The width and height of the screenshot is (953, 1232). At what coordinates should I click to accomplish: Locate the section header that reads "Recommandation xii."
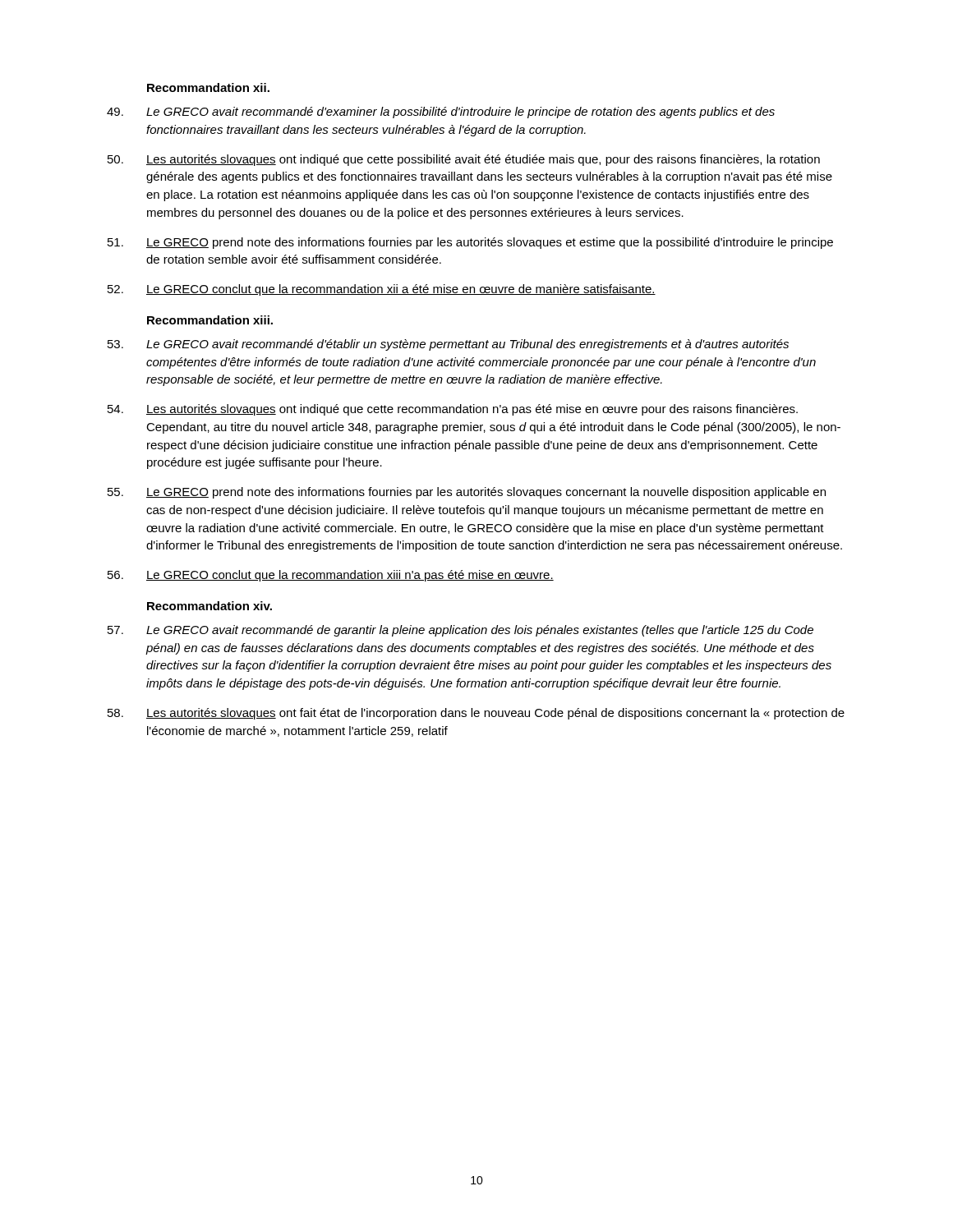click(208, 87)
